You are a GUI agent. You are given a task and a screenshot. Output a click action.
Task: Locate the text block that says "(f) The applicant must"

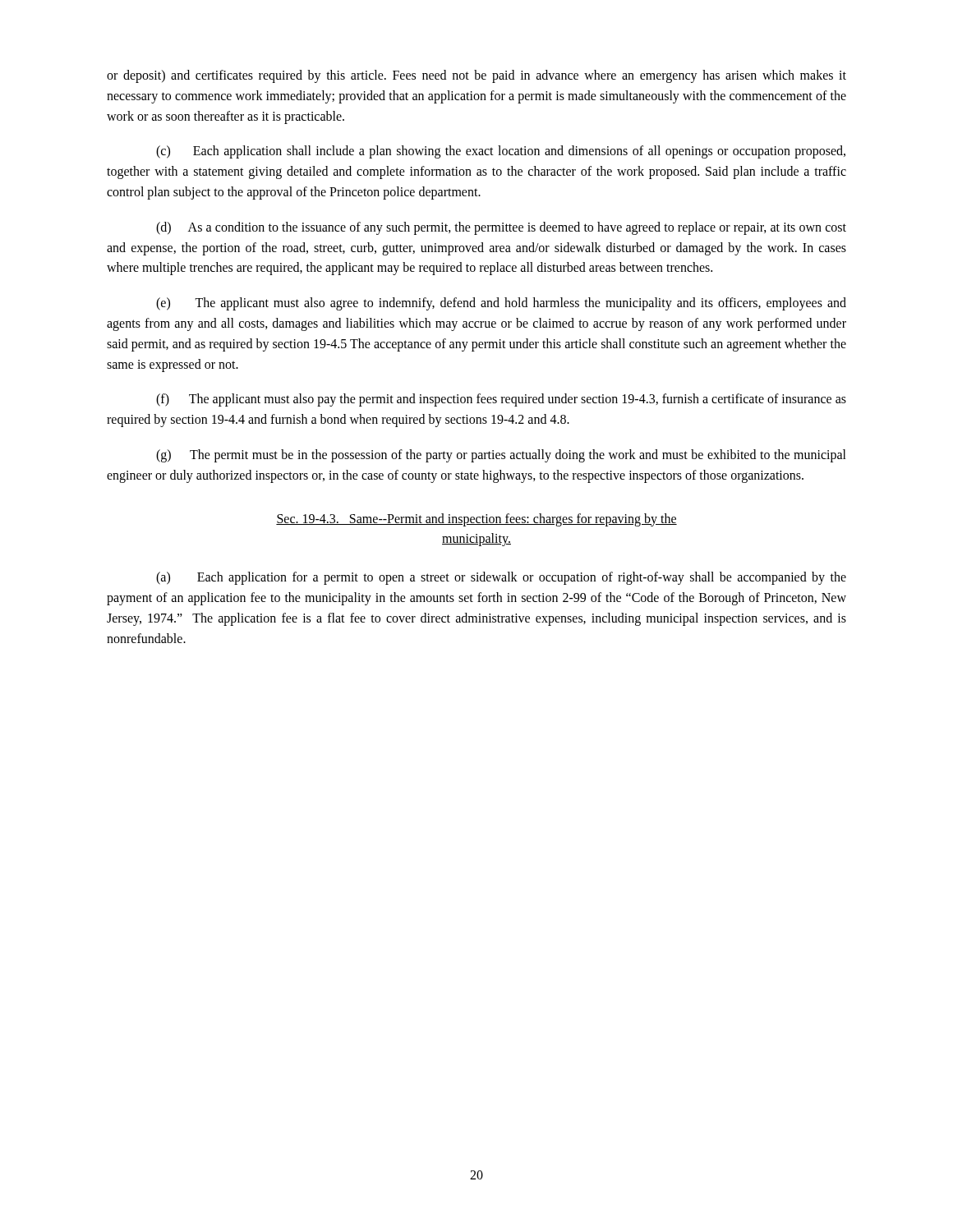[476, 409]
